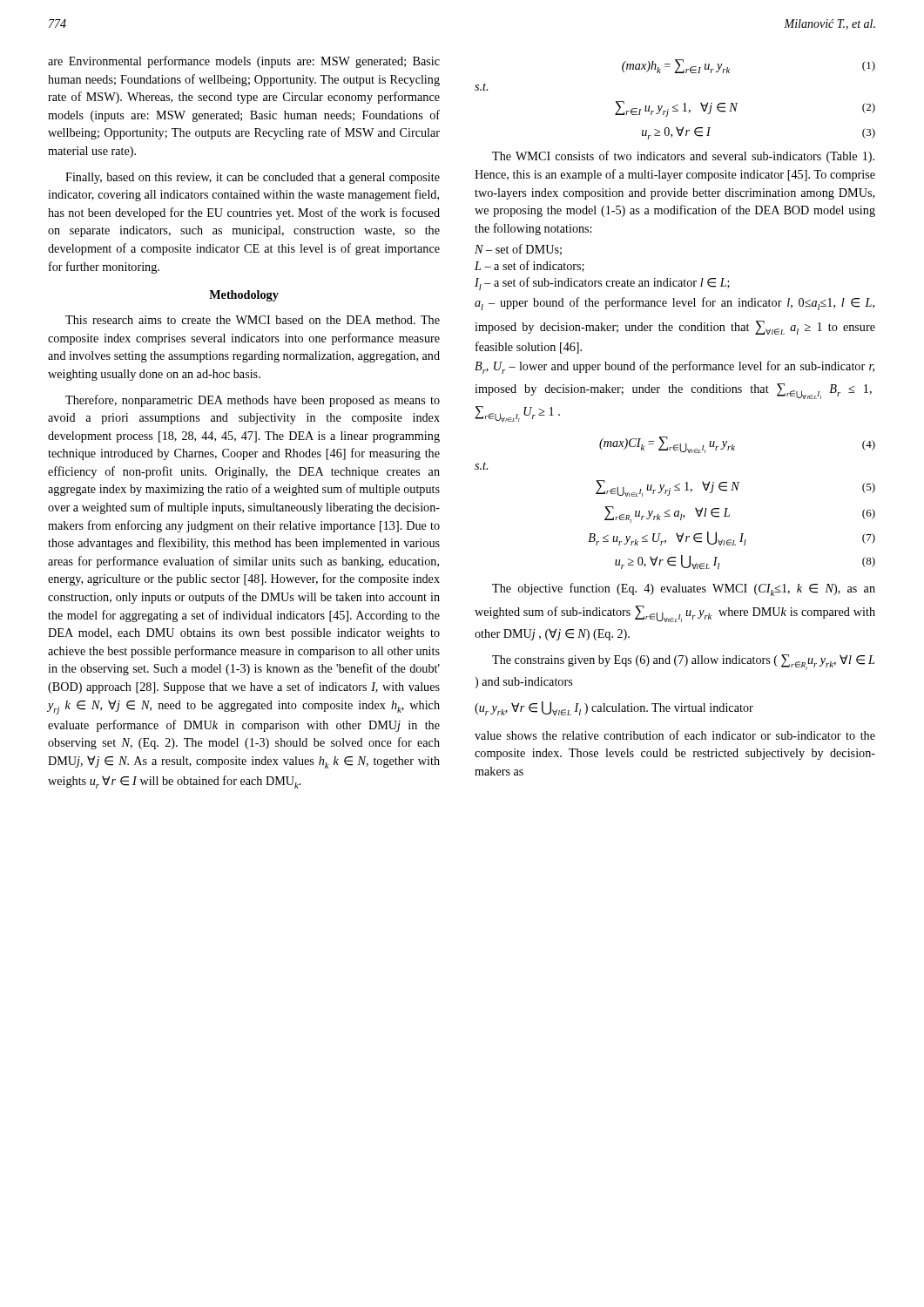Click the passage that begins "al – upper"
This screenshot has height=1307, width=924.
click(675, 325)
